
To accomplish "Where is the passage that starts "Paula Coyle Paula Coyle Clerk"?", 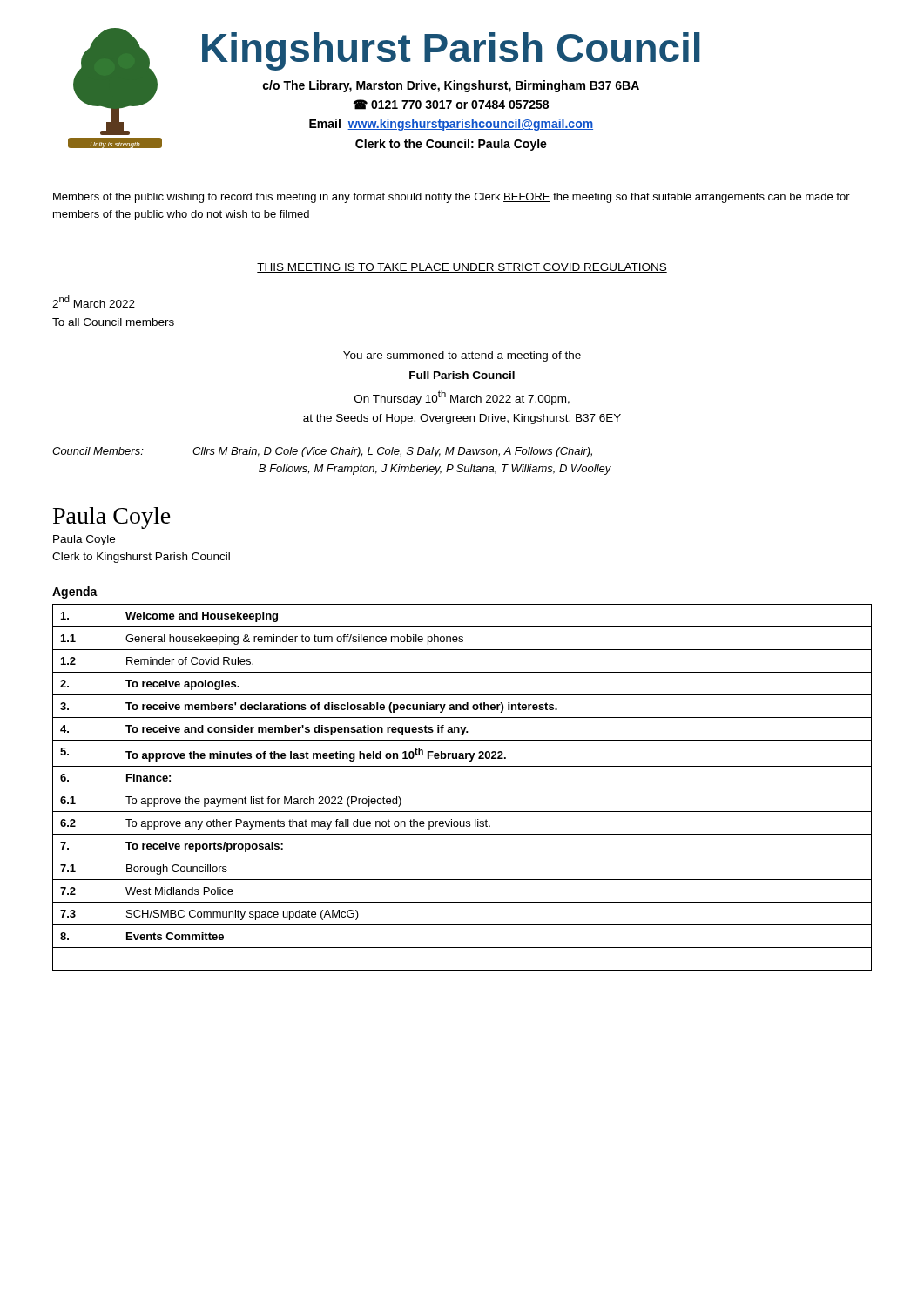I will click(112, 518).
